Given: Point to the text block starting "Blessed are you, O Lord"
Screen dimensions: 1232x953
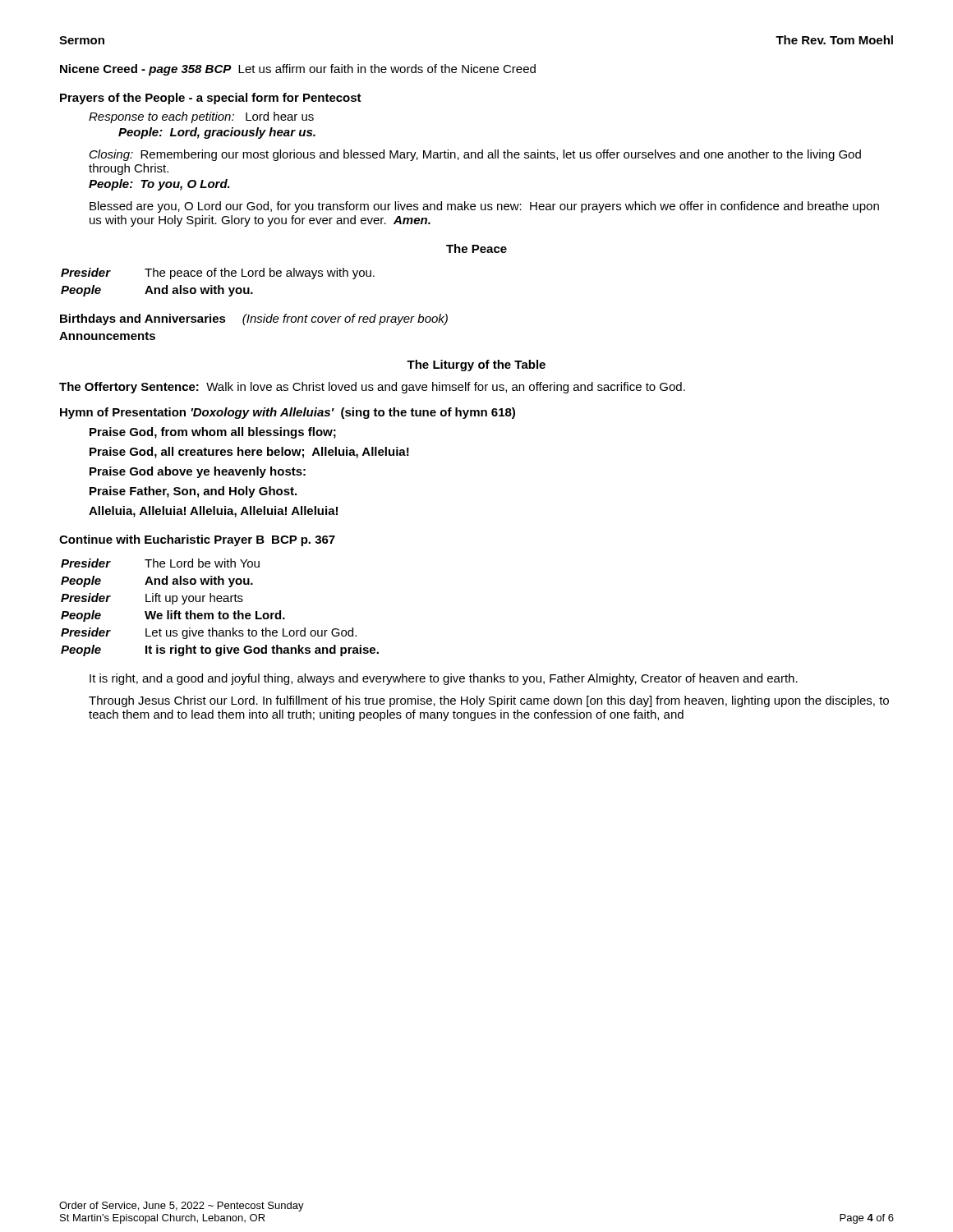Looking at the screenshot, I should 491,213.
